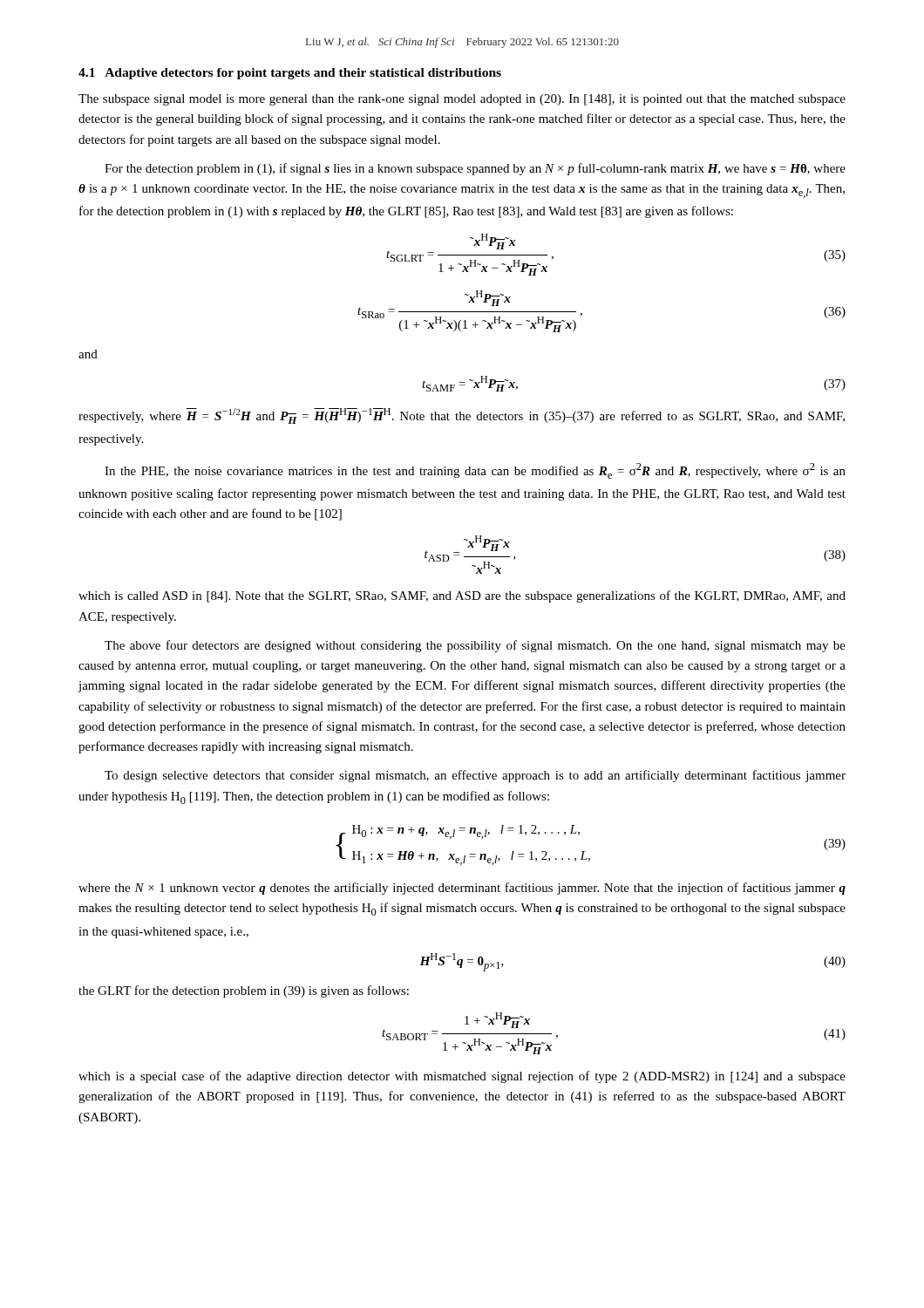
Task: Find the text block with the text "where the N × 1 unknown vector"
Action: 462,910
